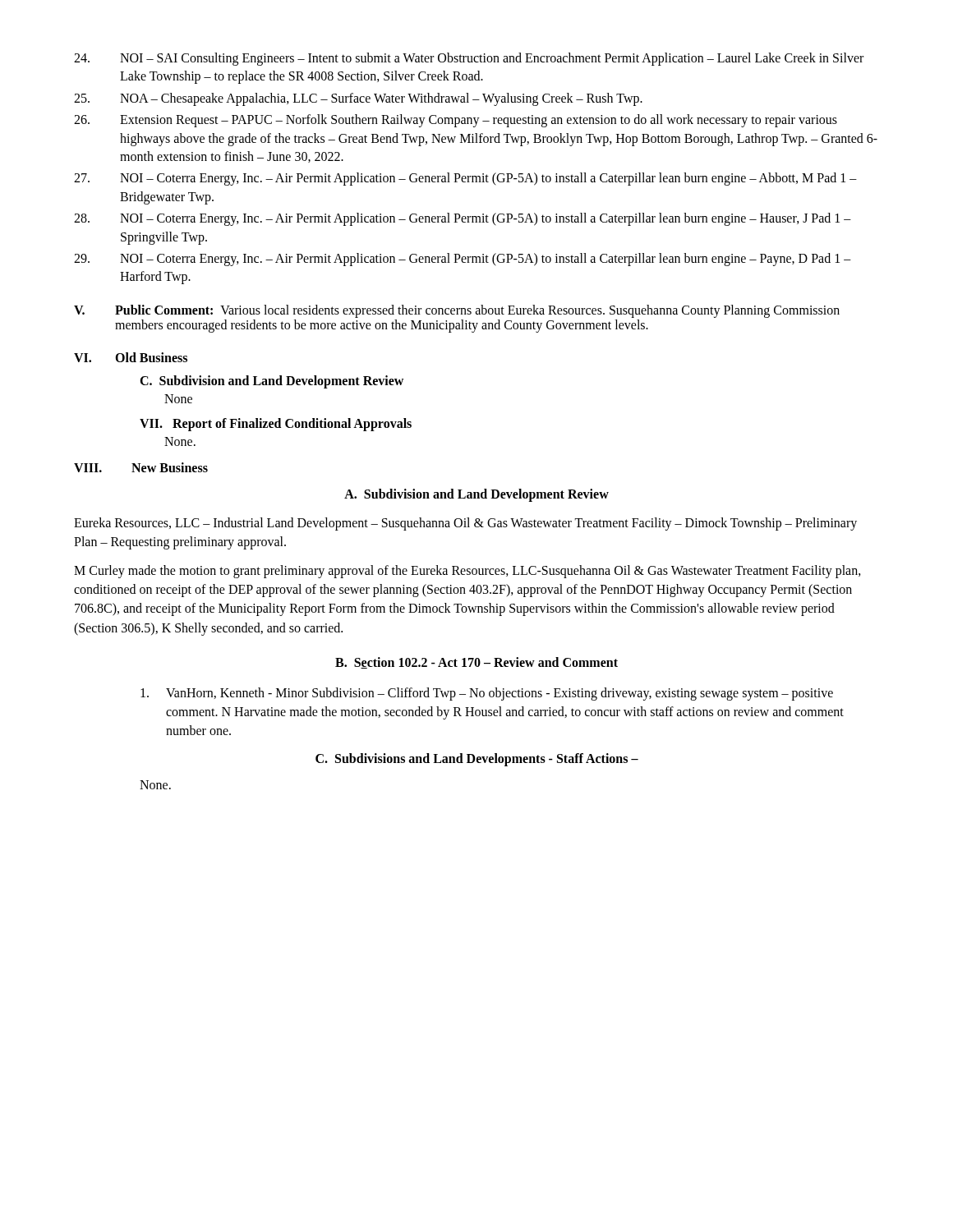The width and height of the screenshot is (953, 1232).
Task: Find the text starting "C. Subdivisions and Land Developments -"
Action: 476,759
